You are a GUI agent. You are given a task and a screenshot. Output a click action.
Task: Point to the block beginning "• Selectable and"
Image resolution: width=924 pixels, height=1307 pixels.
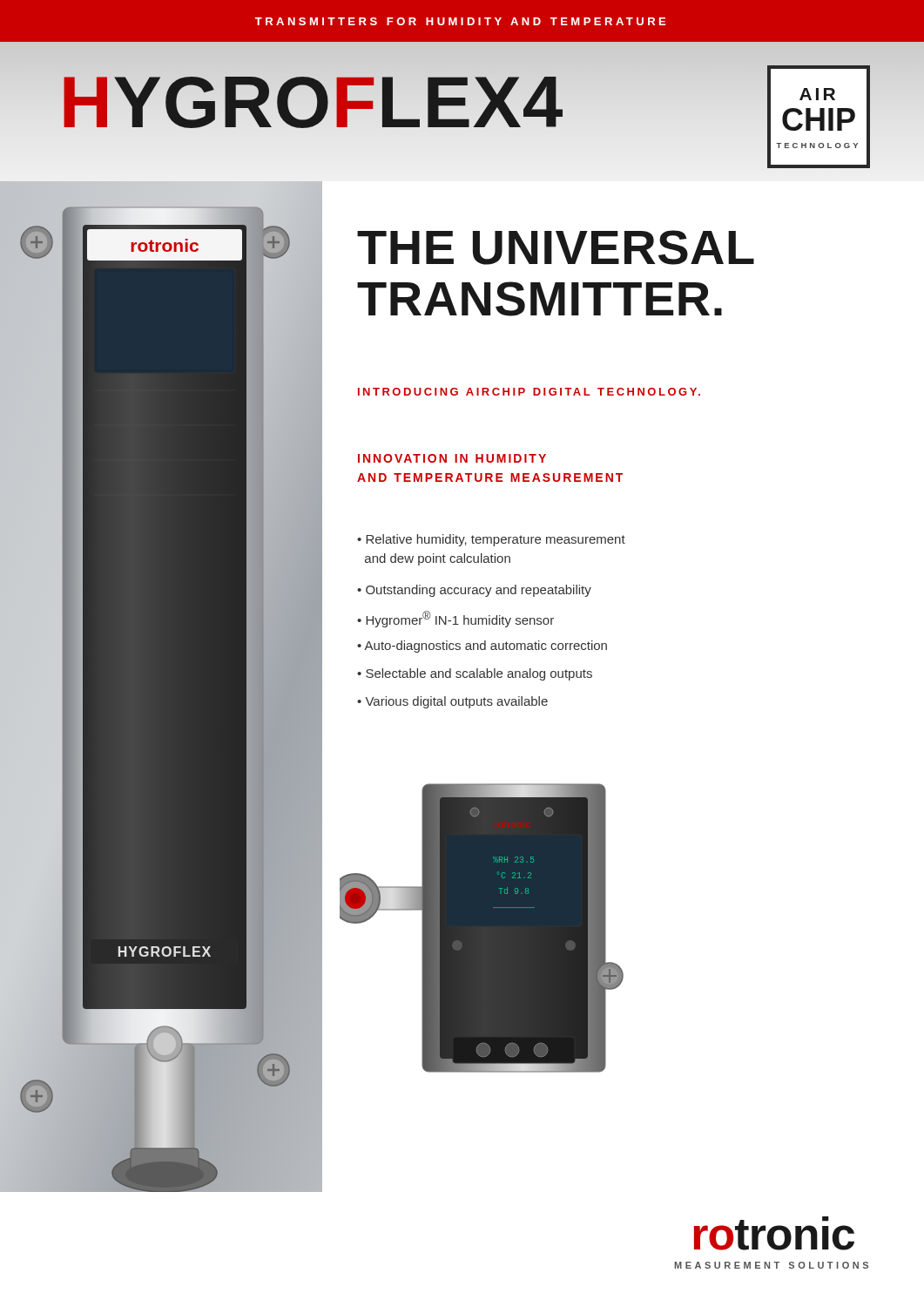click(475, 673)
